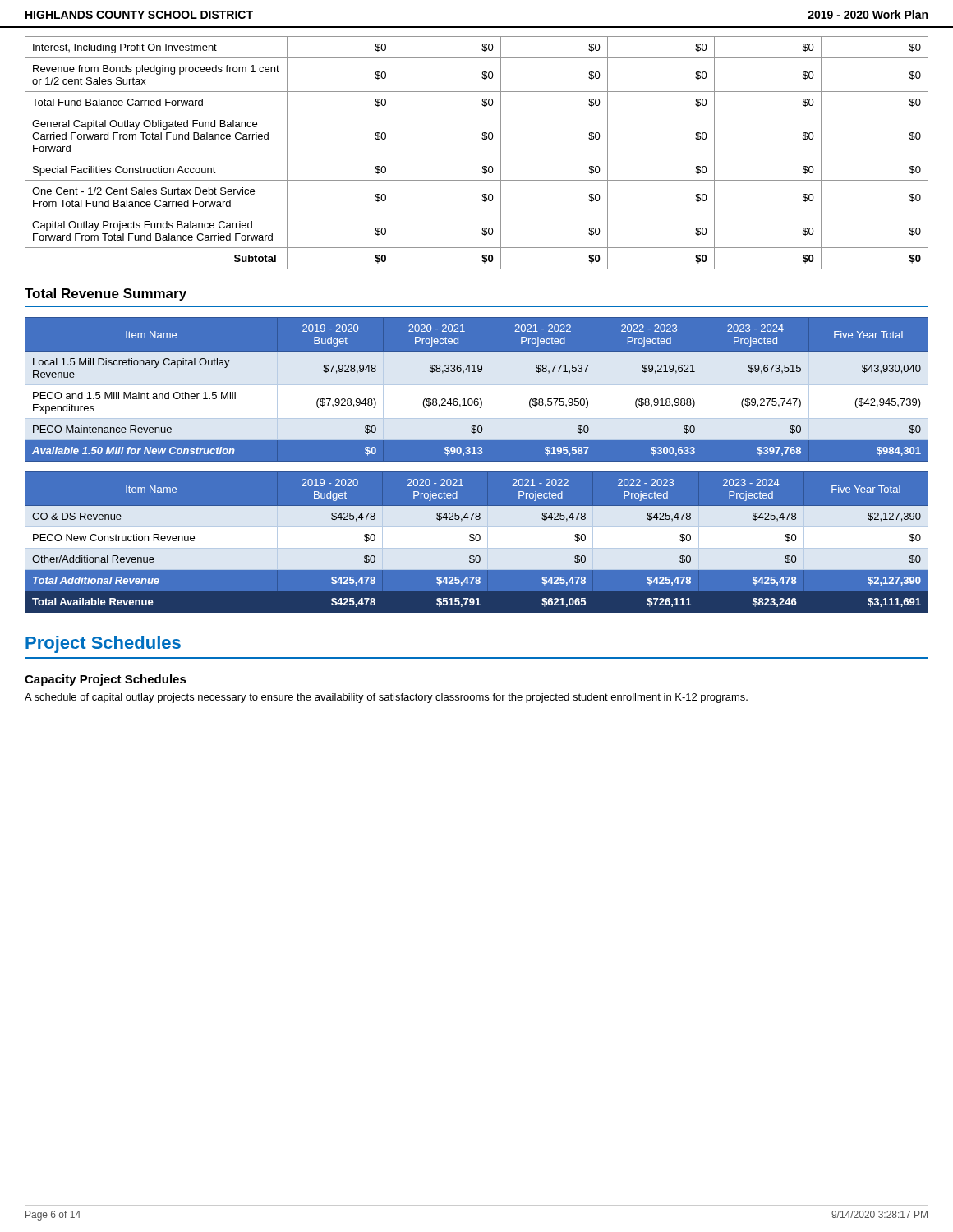This screenshot has width=953, height=1232.
Task: Click on the element starting "A schedule of"
Action: (x=386, y=697)
